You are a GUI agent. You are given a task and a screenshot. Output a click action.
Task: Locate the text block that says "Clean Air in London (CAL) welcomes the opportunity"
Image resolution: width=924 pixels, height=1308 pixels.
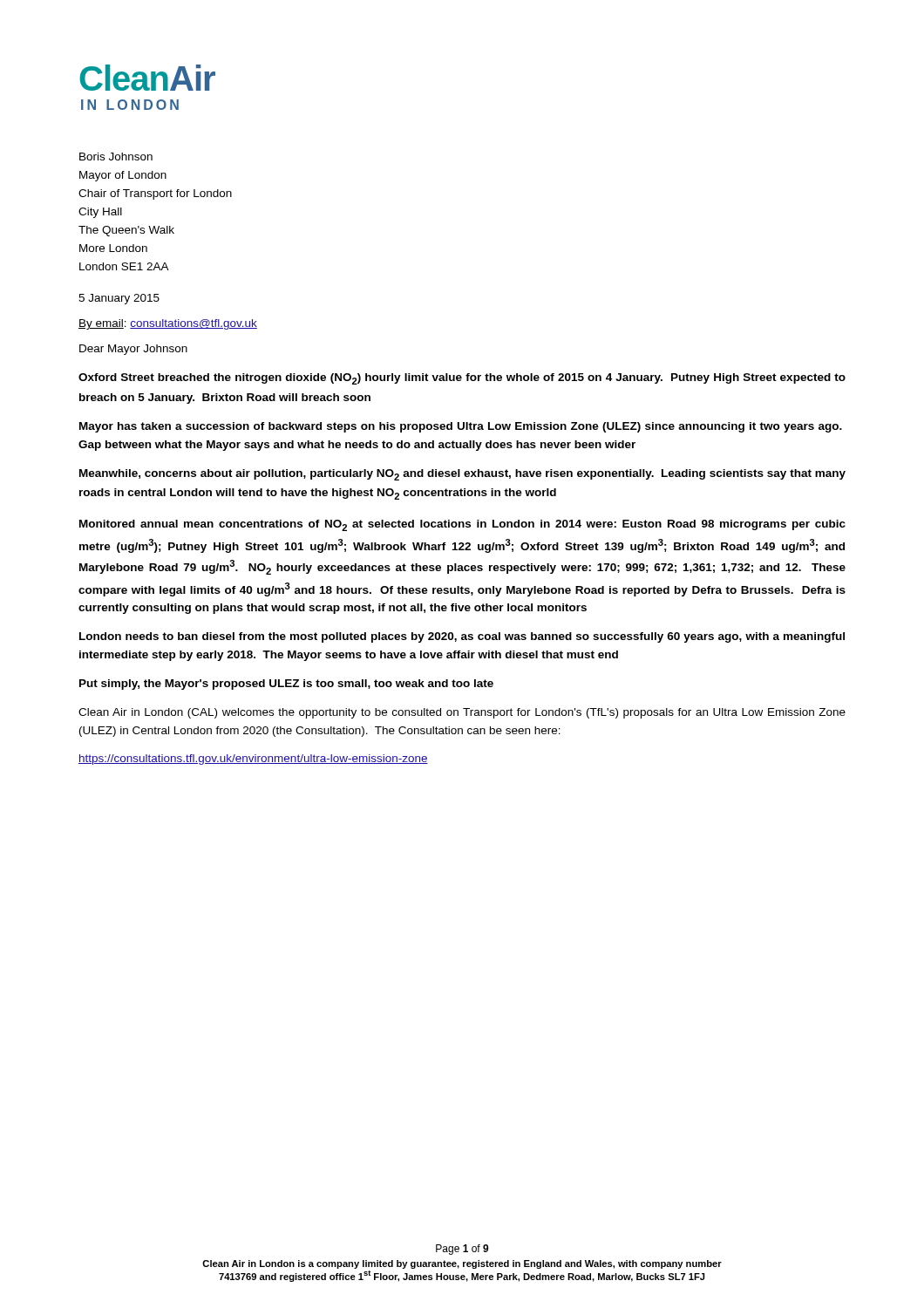pyautogui.click(x=462, y=721)
